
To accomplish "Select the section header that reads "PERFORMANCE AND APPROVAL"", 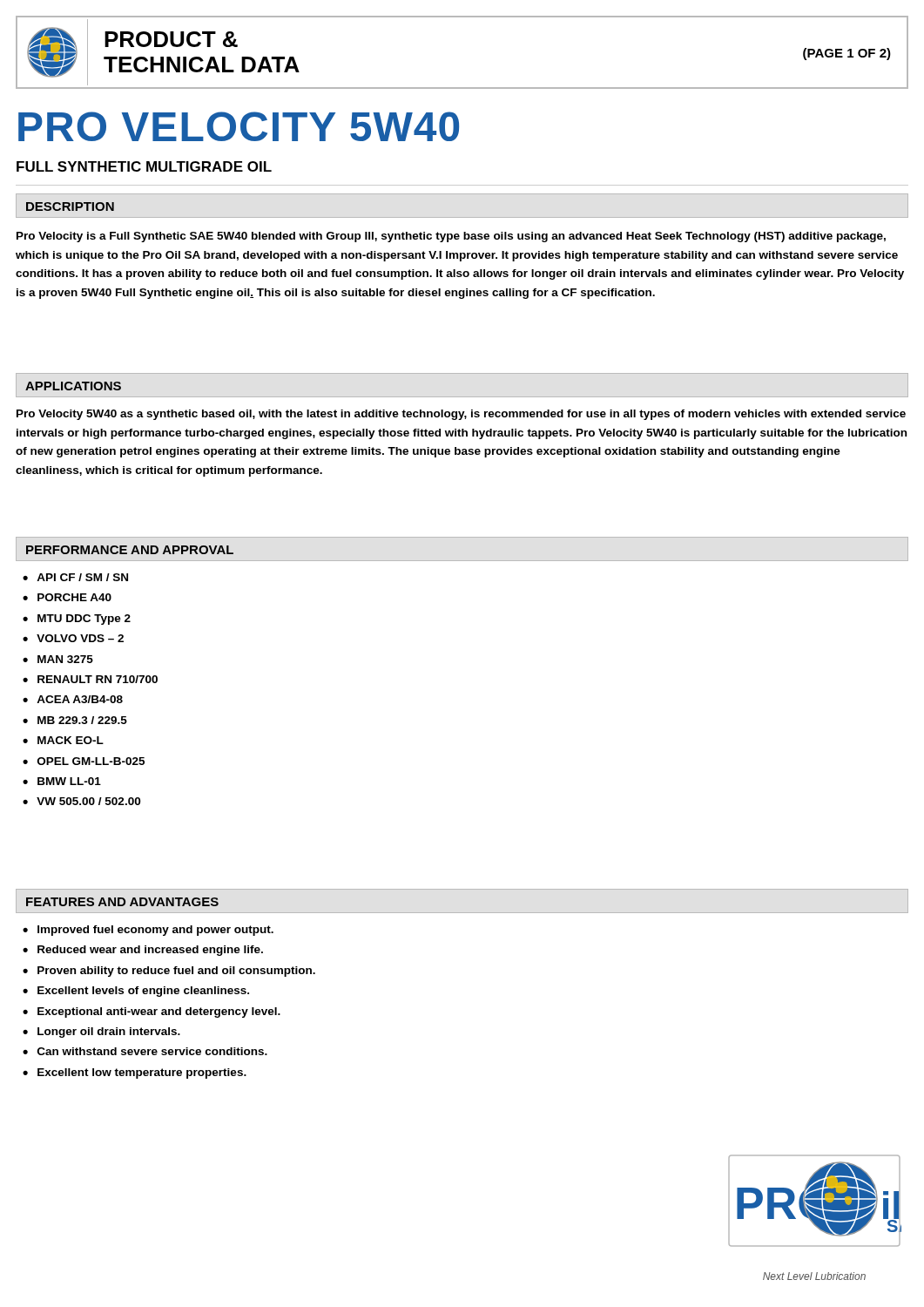I will (129, 549).
